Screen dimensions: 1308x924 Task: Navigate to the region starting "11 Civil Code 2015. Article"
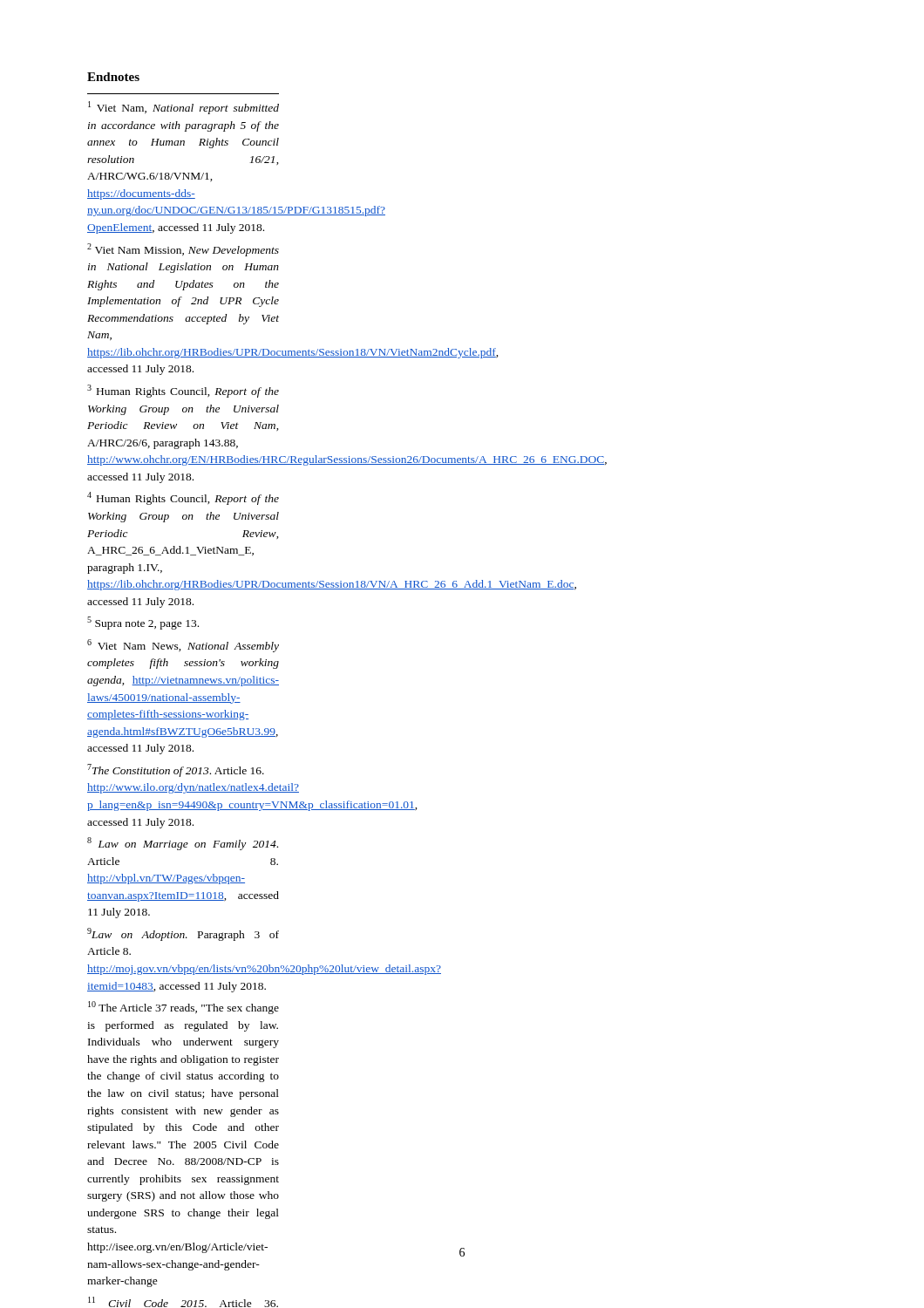[x=183, y=1301]
